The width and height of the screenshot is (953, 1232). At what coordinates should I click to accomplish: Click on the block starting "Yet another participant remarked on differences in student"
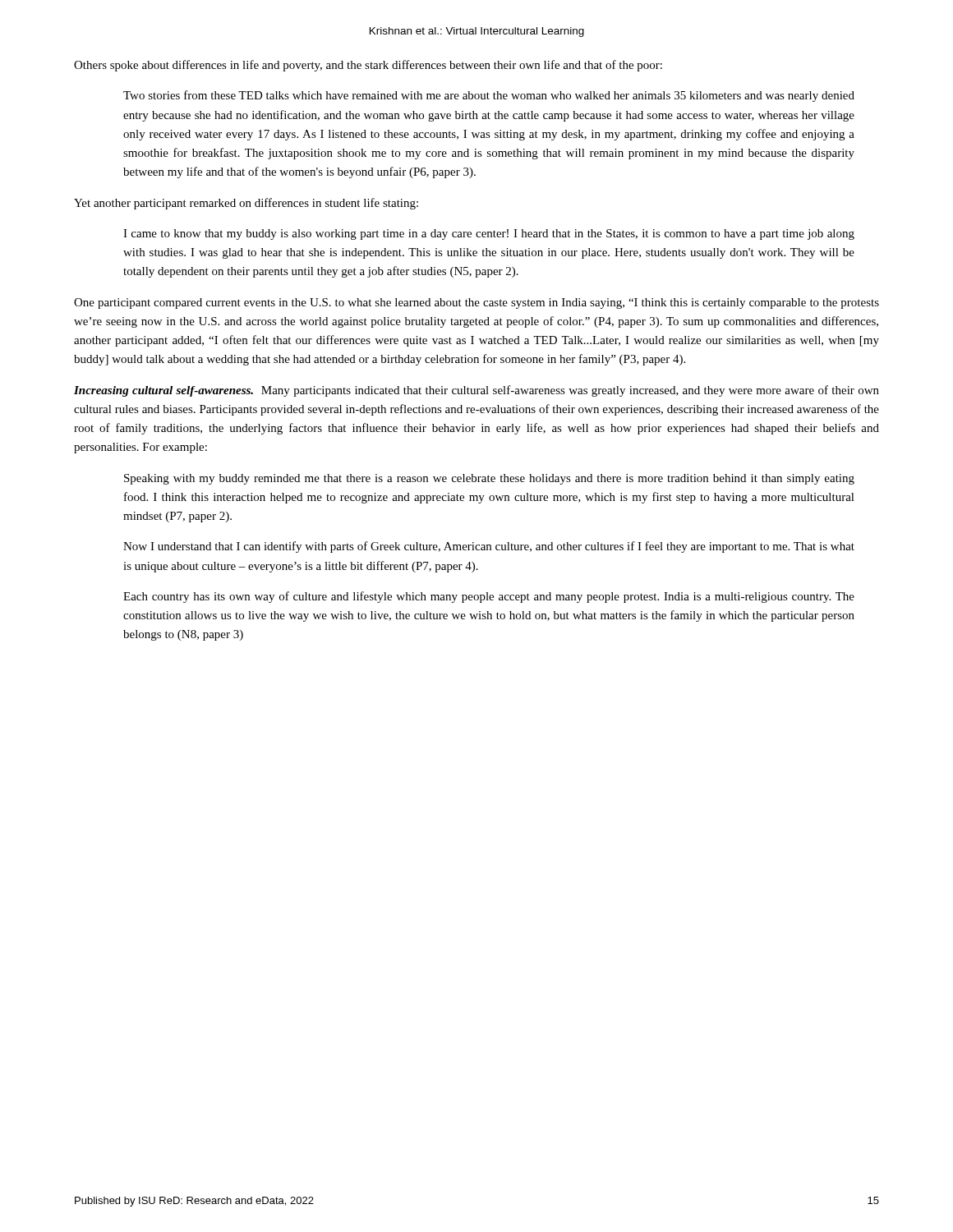click(247, 202)
